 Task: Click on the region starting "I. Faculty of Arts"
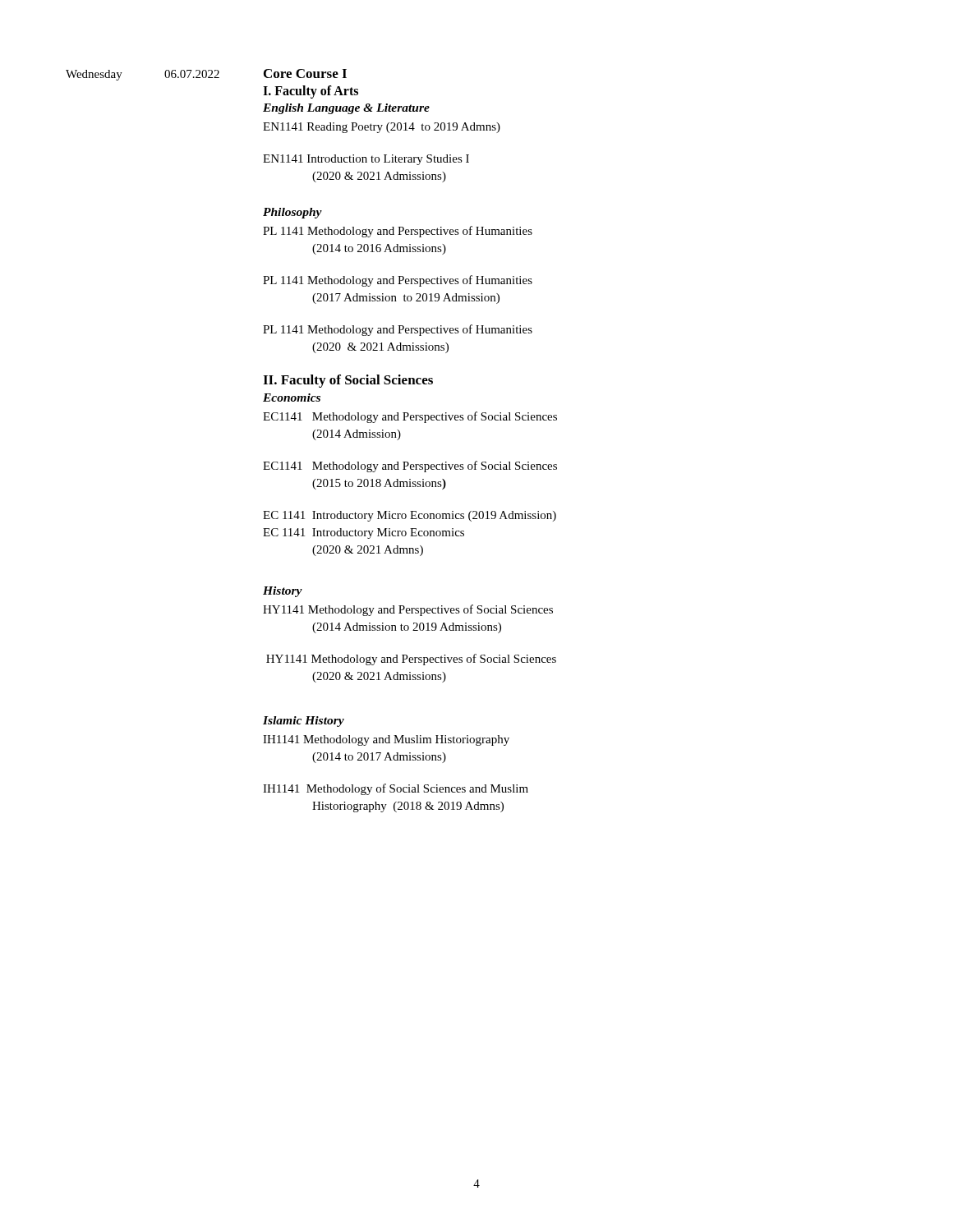point(311,91)
